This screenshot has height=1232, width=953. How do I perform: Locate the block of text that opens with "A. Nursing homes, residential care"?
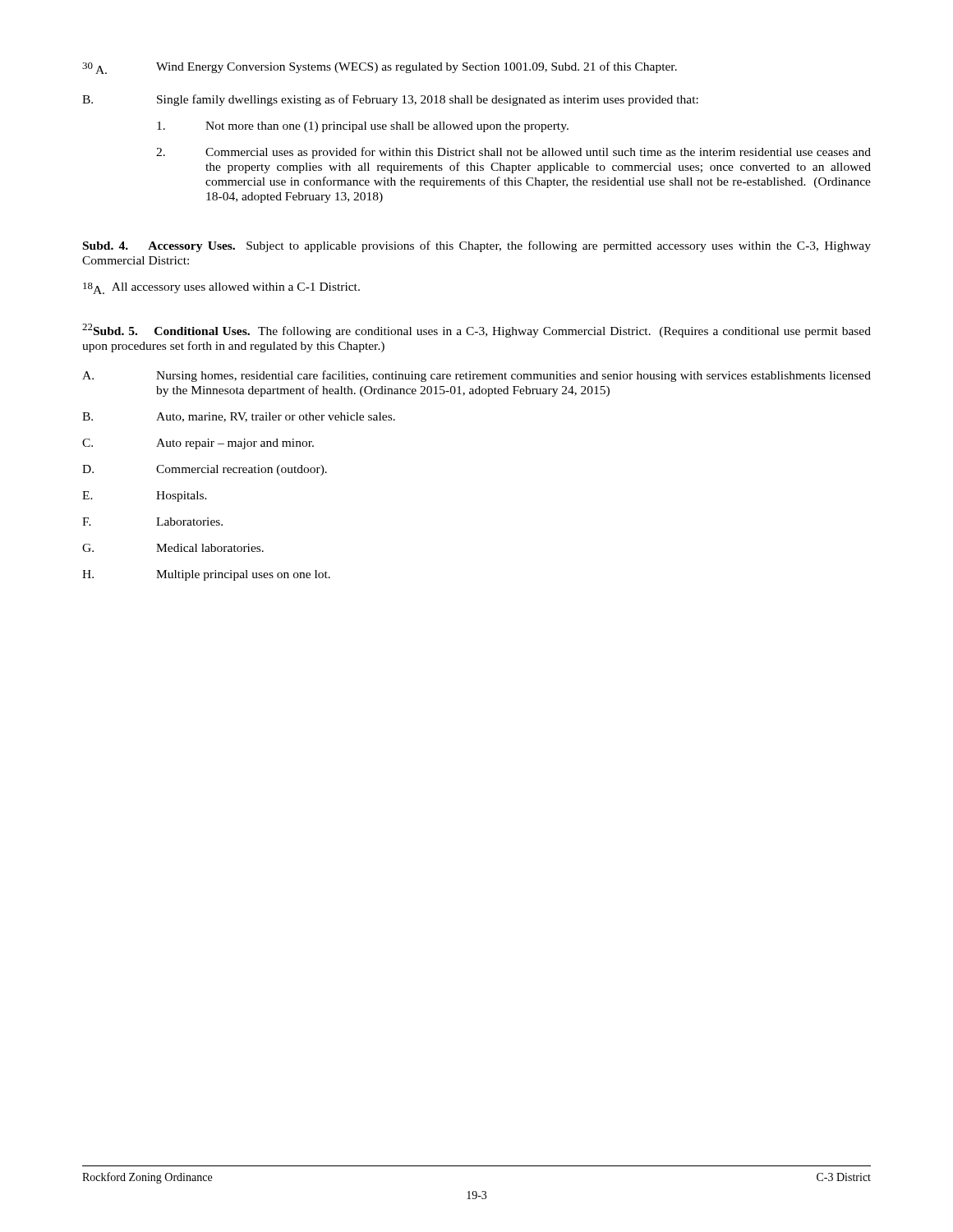coord(476,383)
